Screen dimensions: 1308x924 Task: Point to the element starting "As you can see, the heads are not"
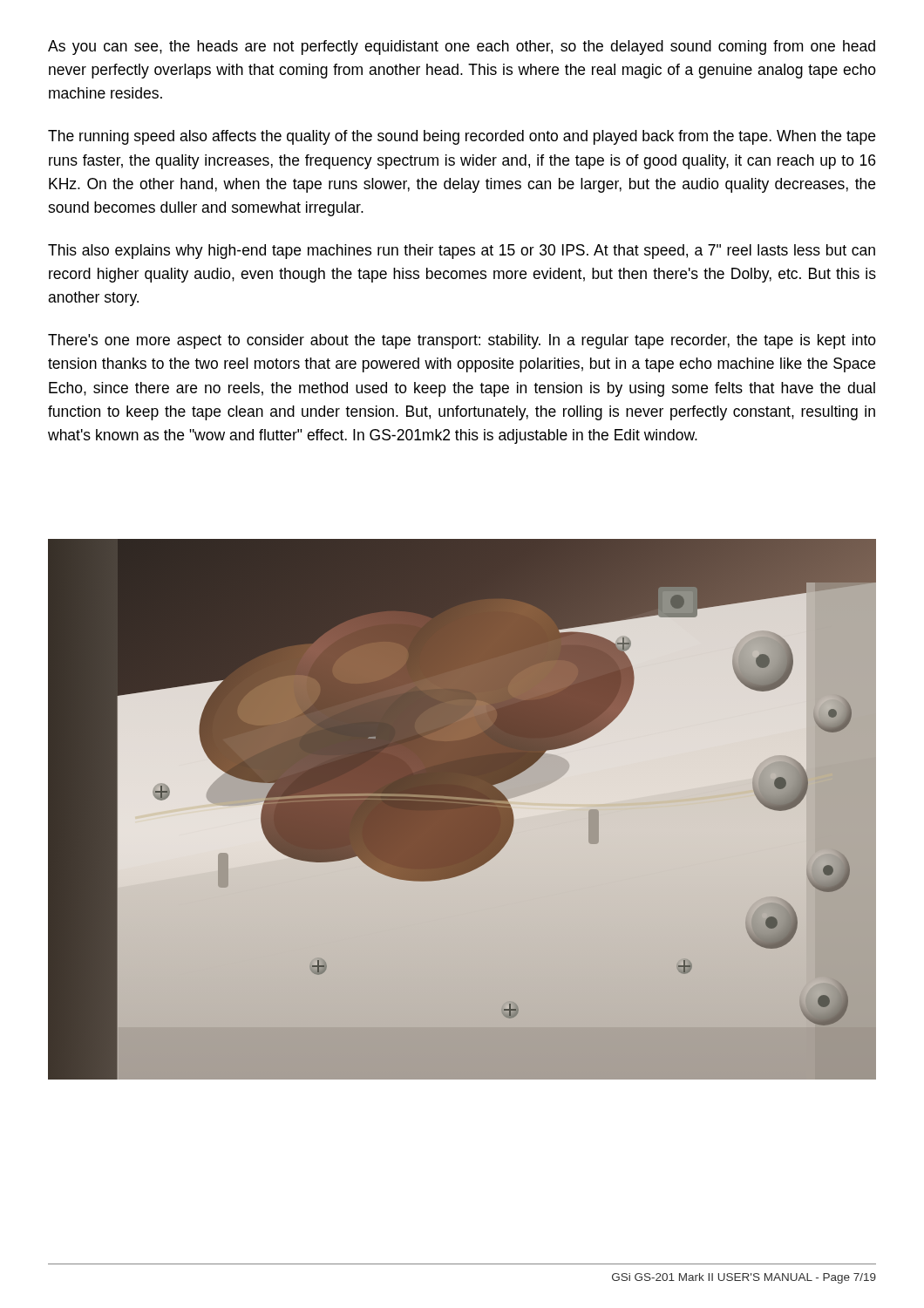(462, 70)
